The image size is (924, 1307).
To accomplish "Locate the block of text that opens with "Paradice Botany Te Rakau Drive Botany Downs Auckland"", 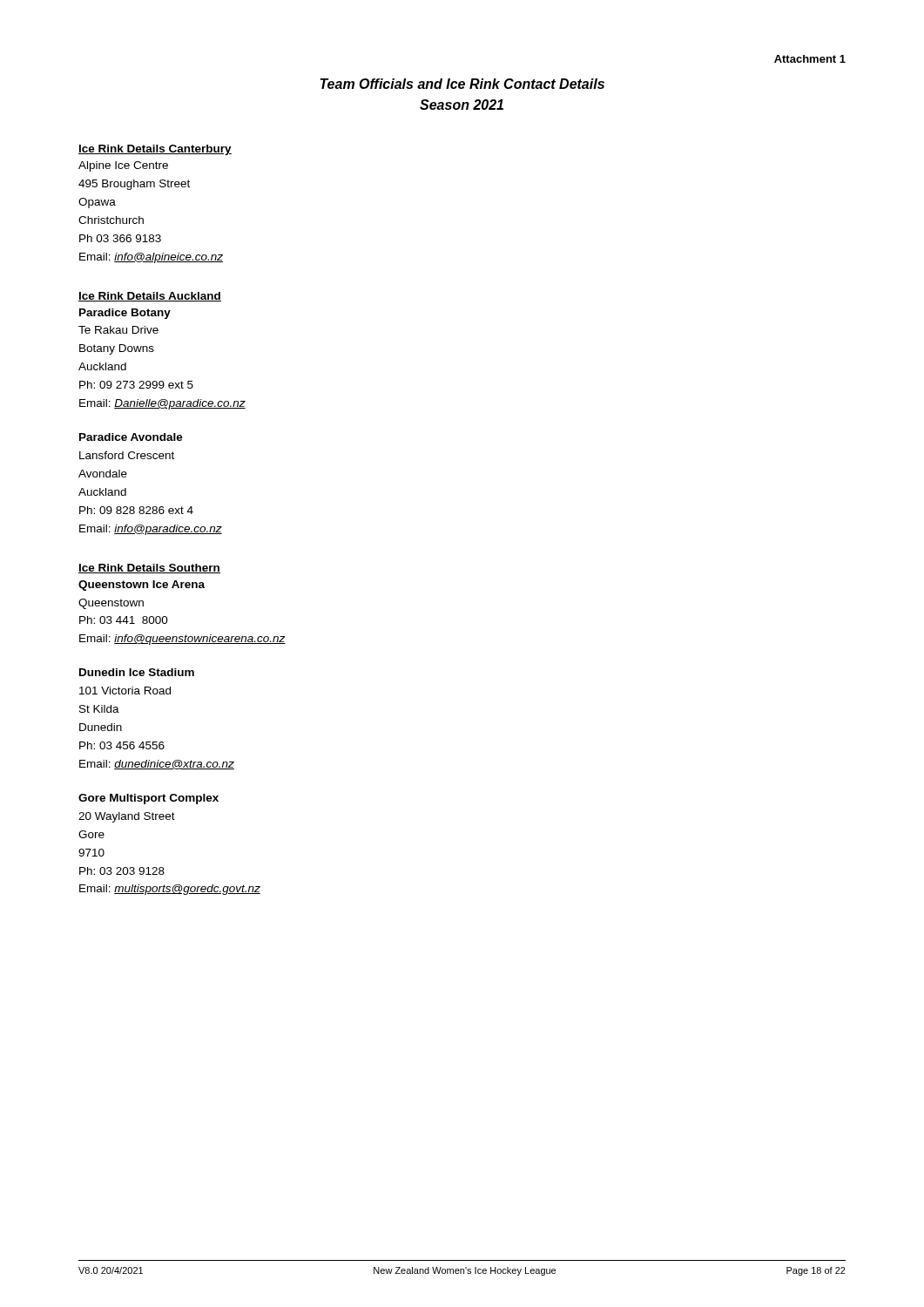I will [162, 358].
